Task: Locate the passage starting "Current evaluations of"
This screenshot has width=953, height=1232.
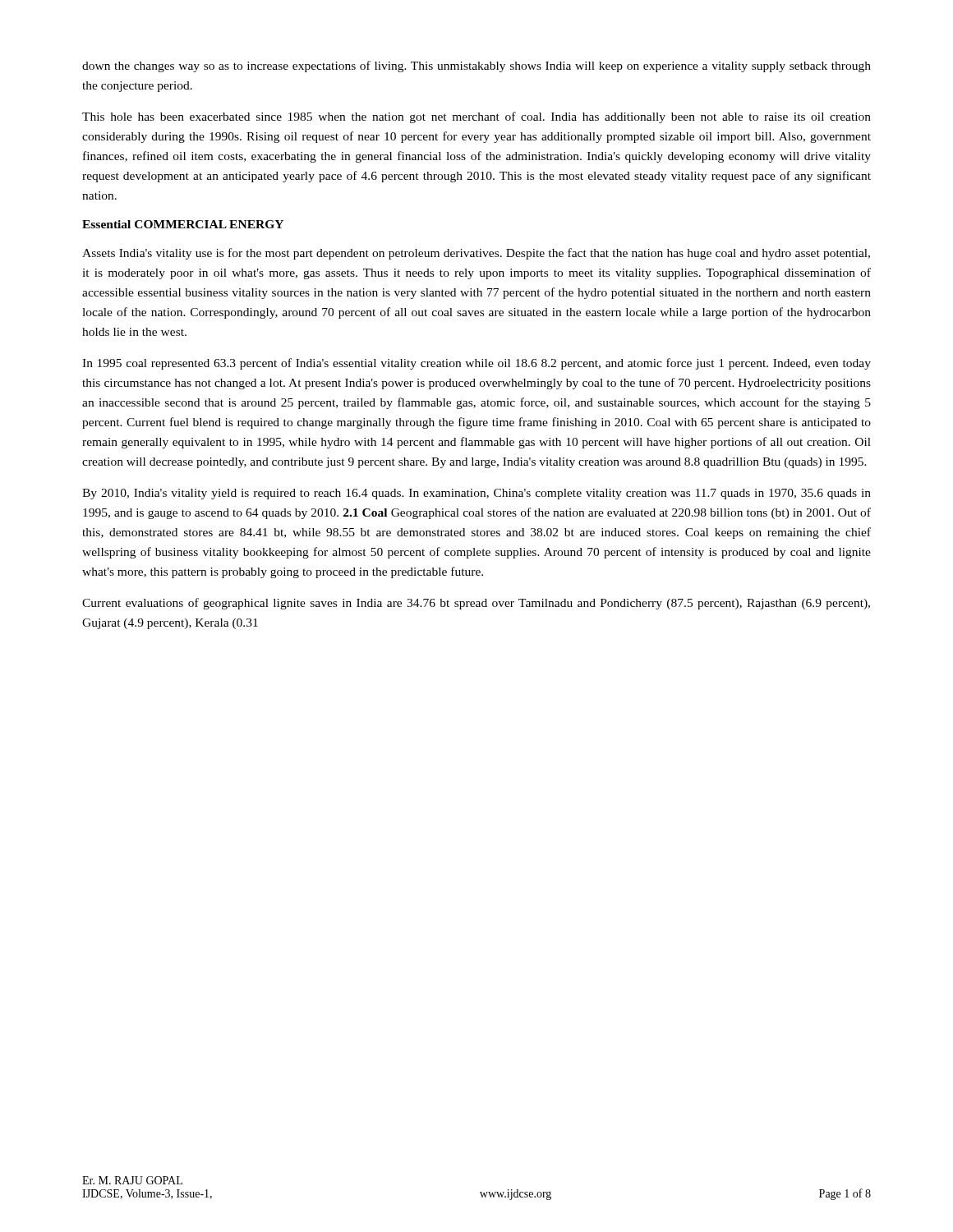Action: point(476,613)
